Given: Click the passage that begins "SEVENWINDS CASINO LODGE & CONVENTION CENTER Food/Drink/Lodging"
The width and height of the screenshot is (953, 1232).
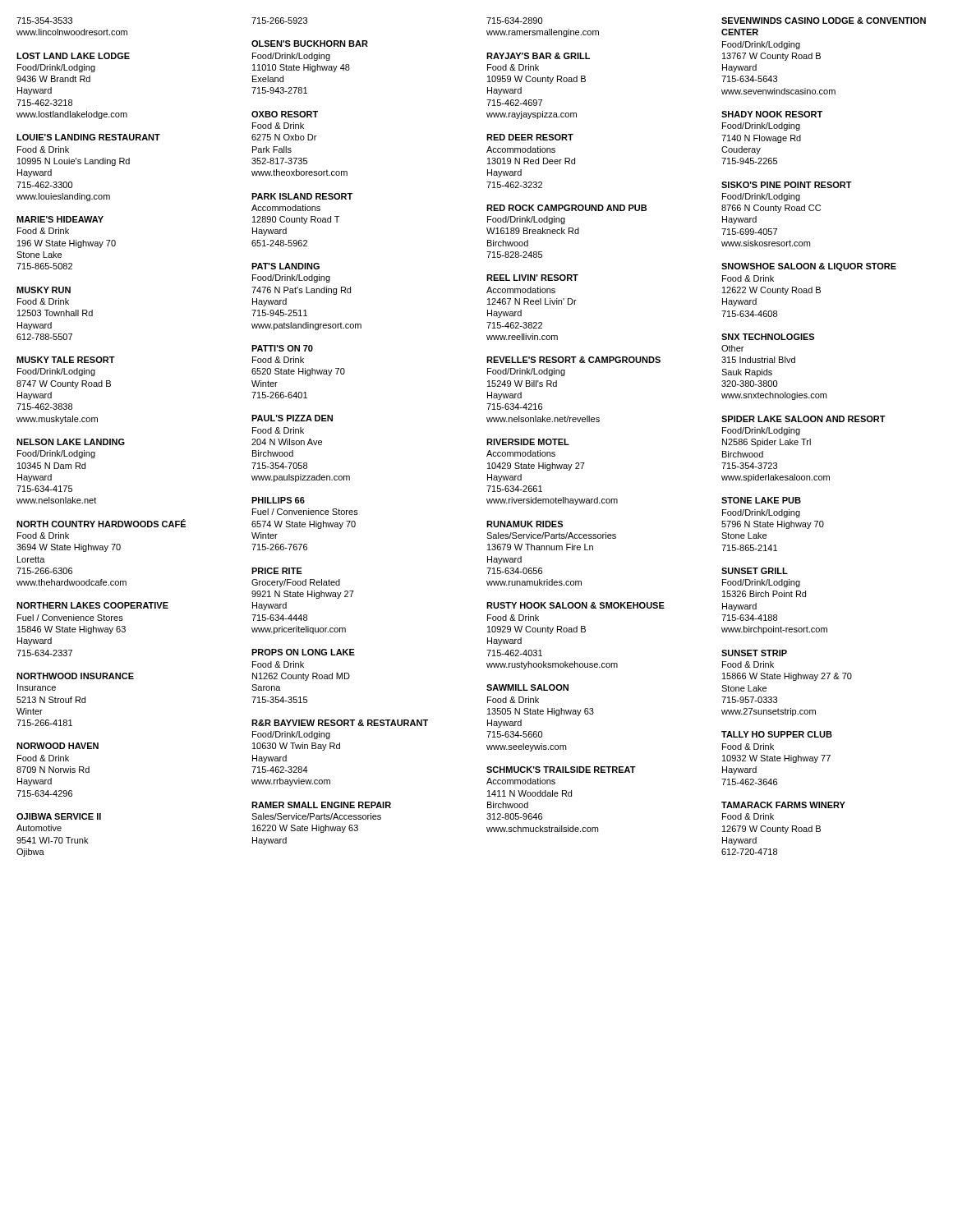Looking at the screenshot, I should pos(829,56).
